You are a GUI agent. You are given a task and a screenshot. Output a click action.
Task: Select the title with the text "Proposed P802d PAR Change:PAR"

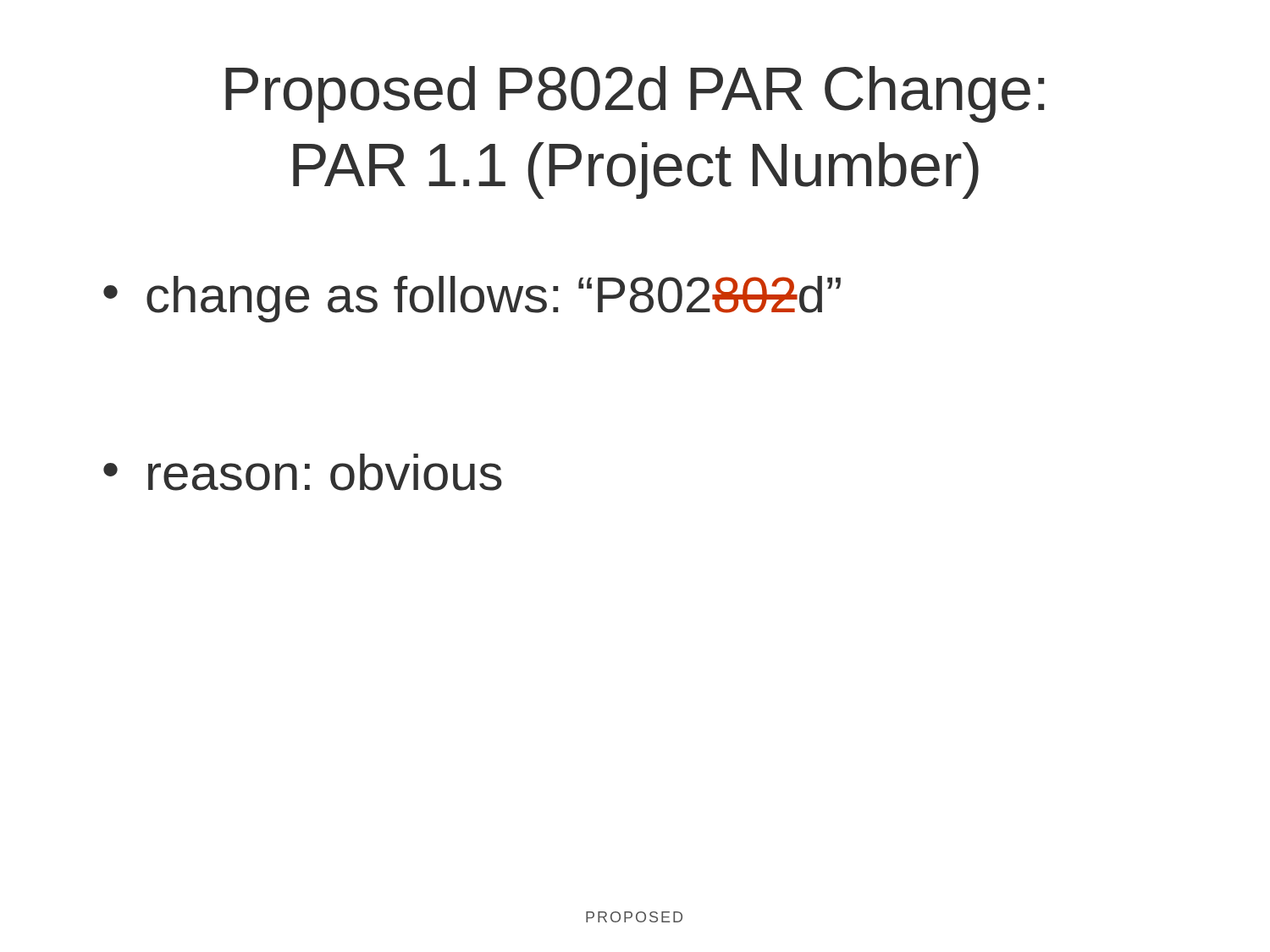[x=635, y=127]
